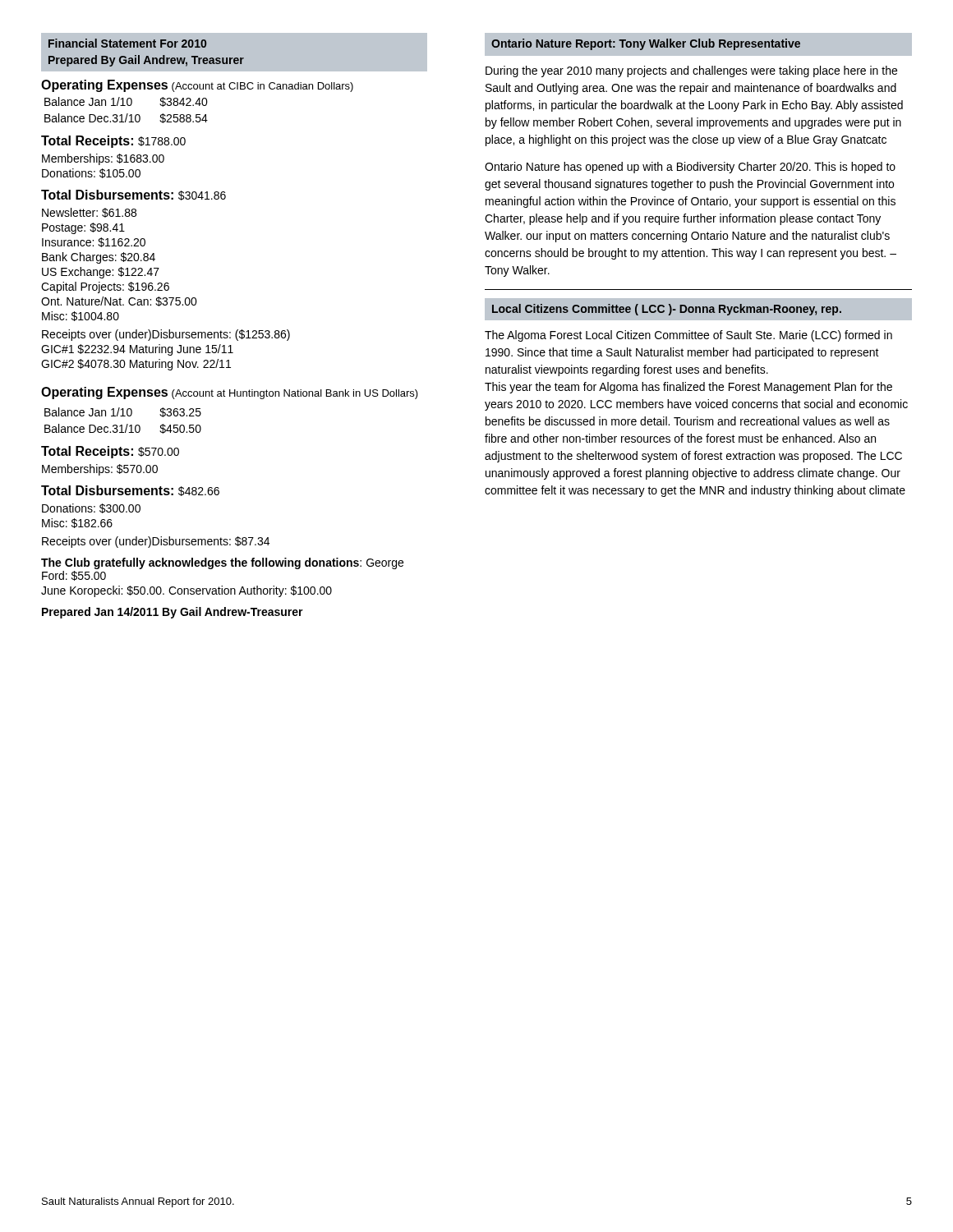
Task: Select the text that says "Total Disbursements: $3041.86"
Action: (134, 195)
